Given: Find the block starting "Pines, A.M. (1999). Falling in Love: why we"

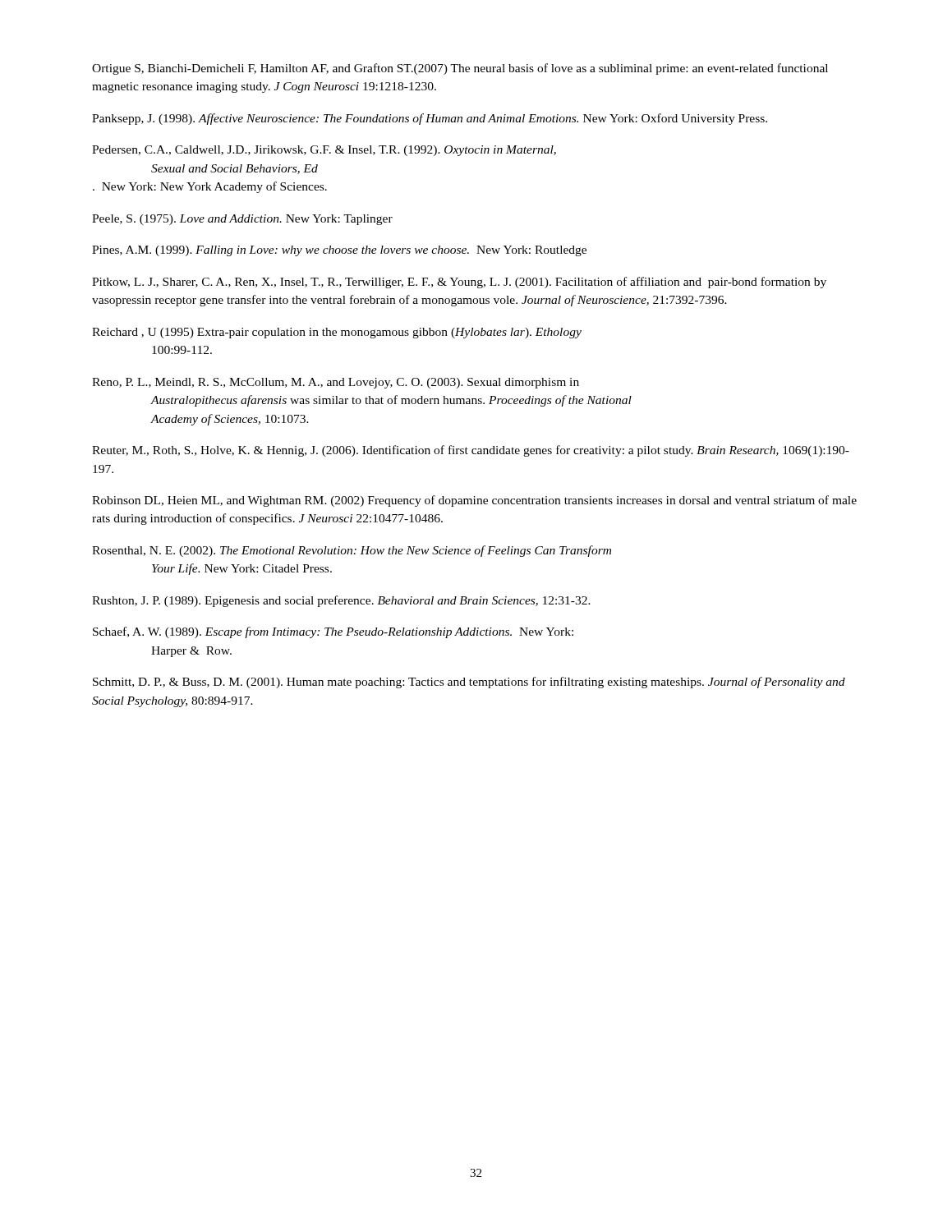Looking at the screenshot, I should click(x=340, y=250).
